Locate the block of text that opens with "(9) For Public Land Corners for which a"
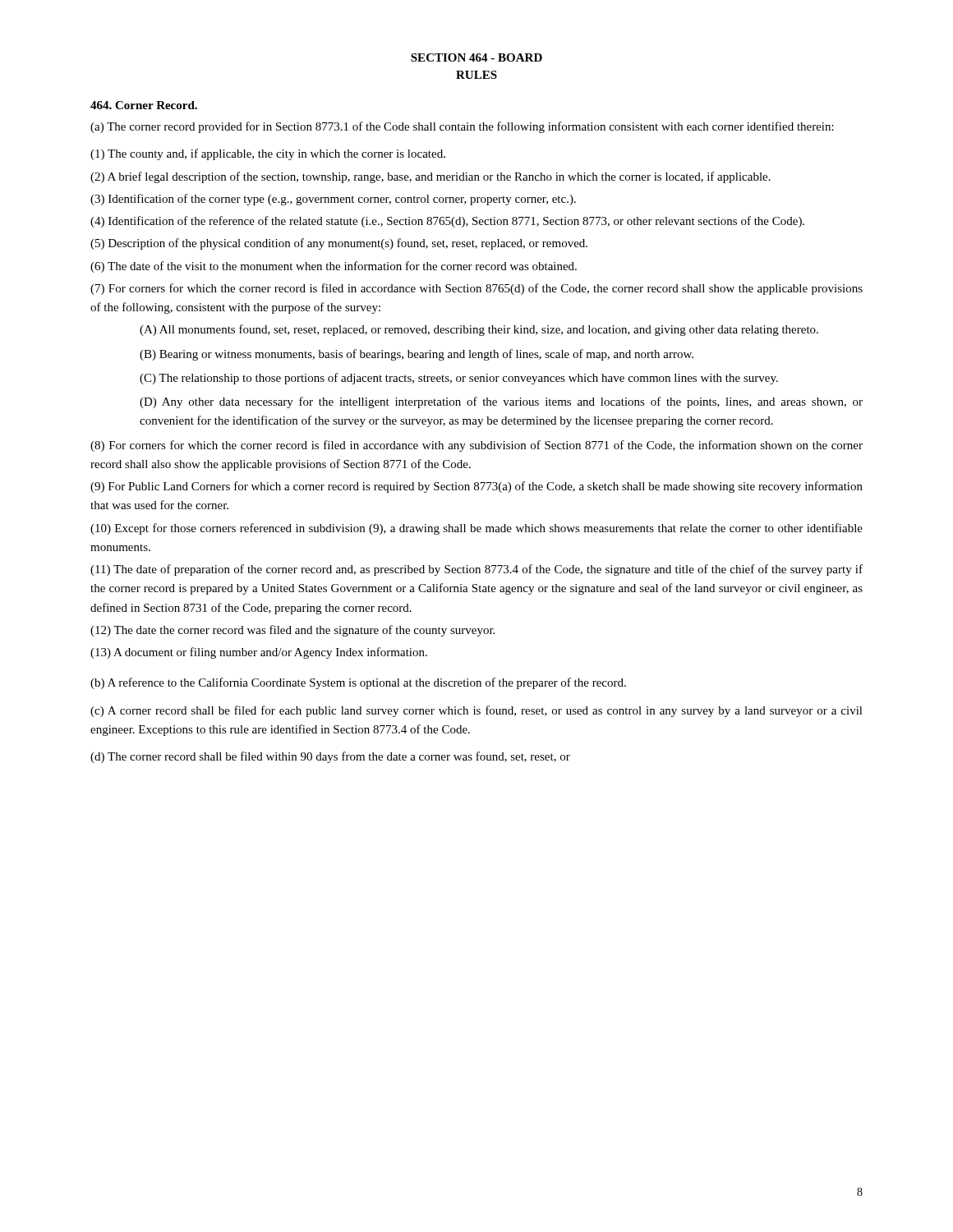Viewport: 953px width, 1232px height. coord(476,496)
